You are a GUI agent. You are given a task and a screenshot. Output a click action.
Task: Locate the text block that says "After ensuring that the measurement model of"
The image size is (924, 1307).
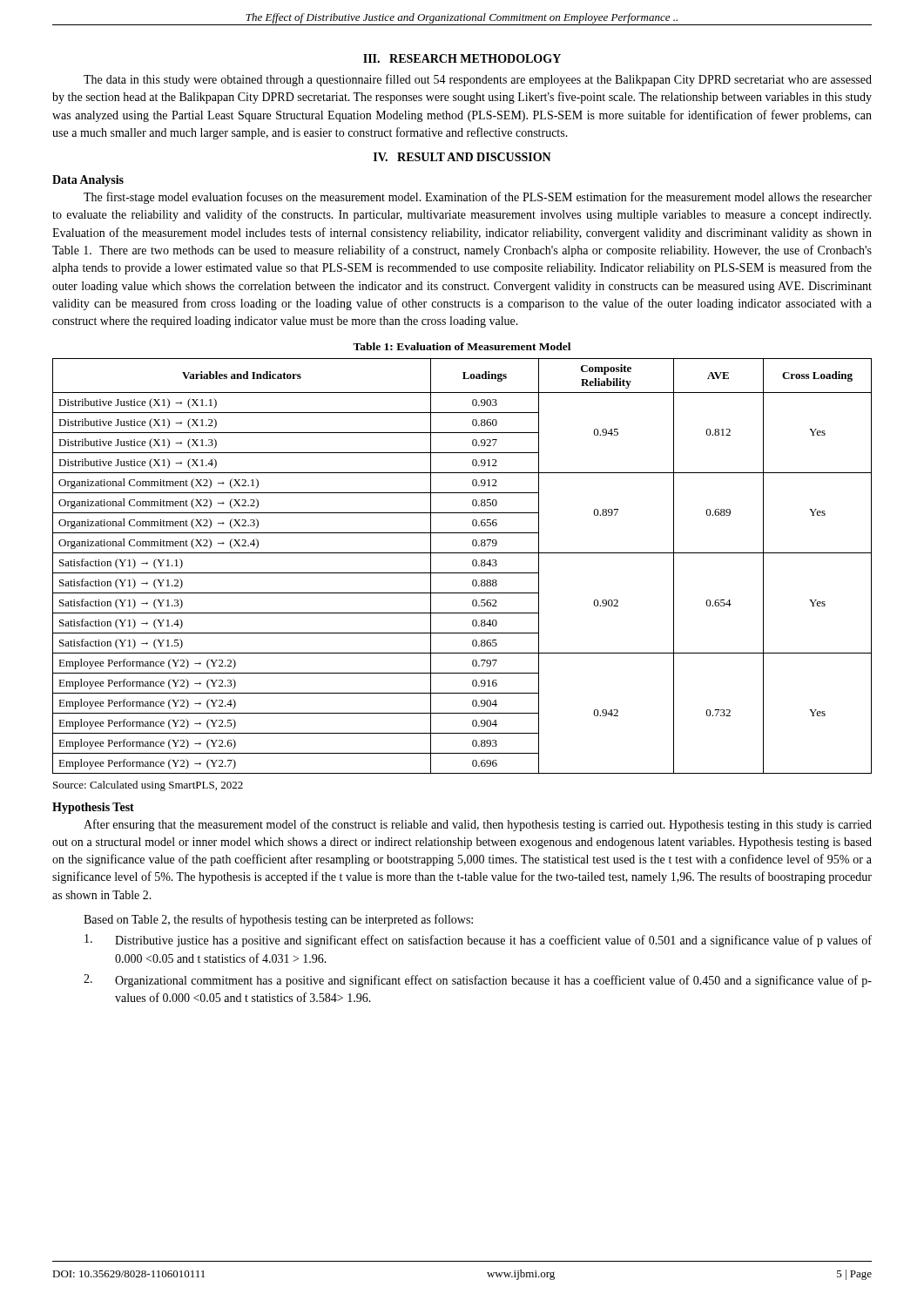462,860
